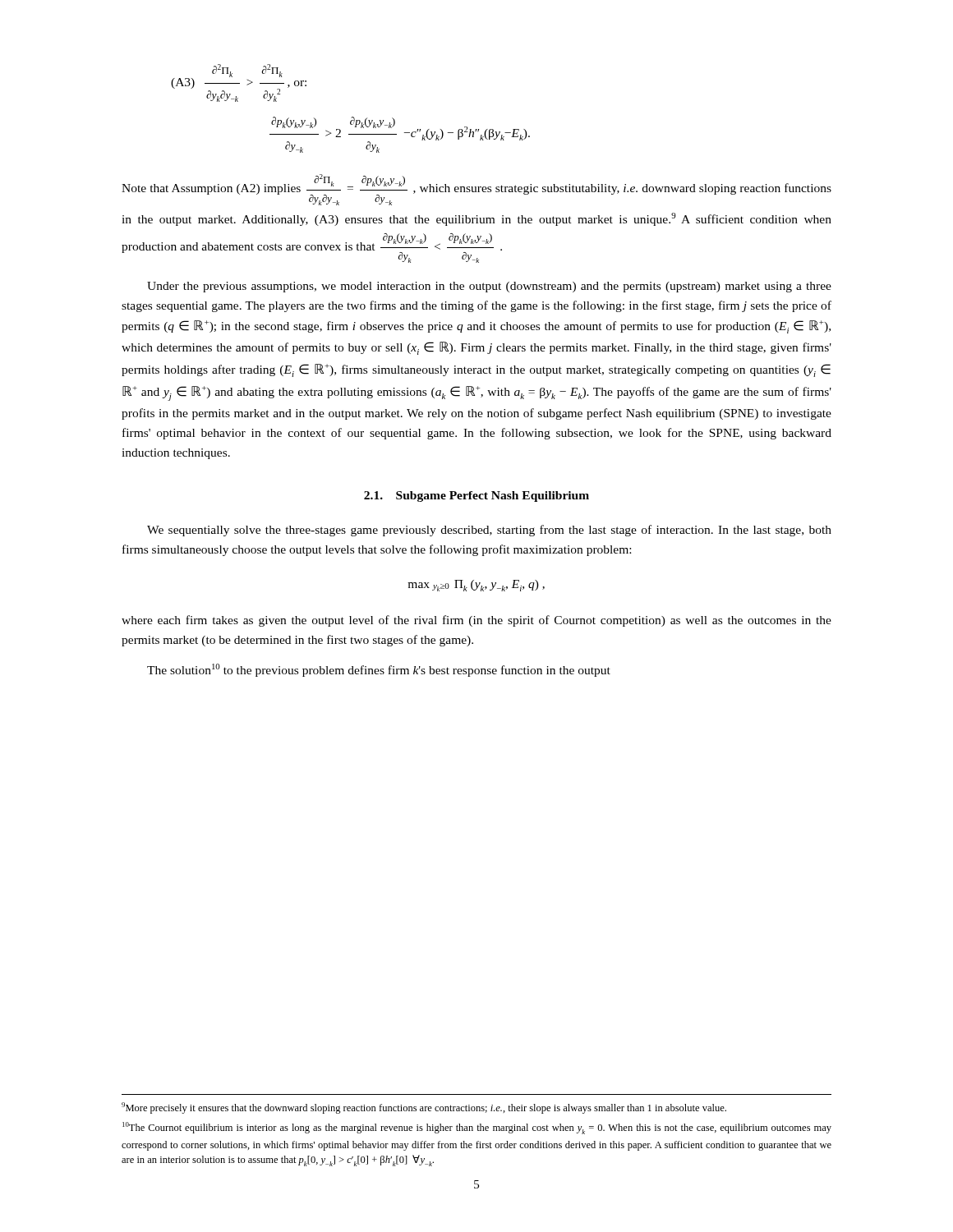
Task: Point to the text block starting "max yk≥0 Πk (yk,"
Action: [476, 586]
